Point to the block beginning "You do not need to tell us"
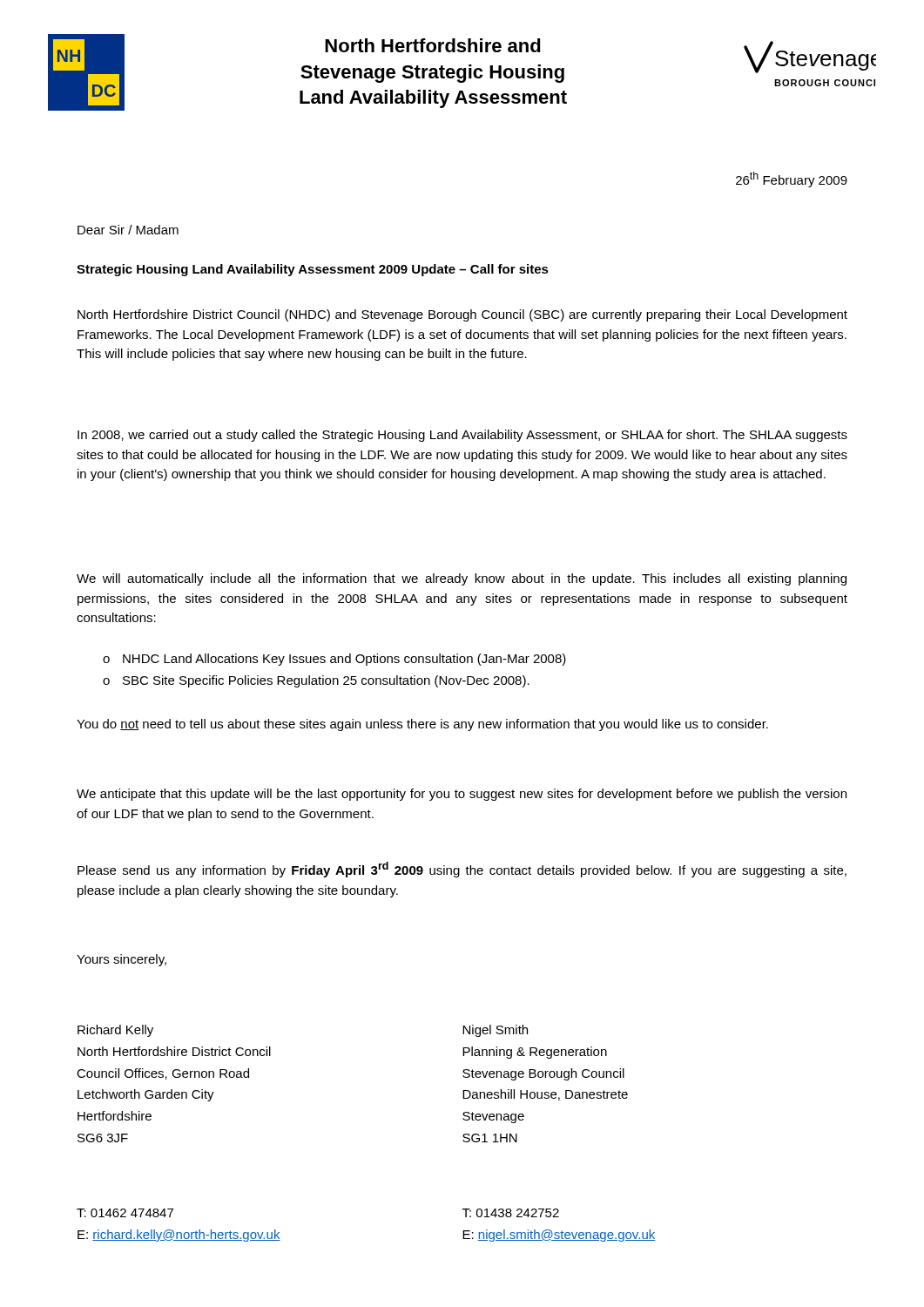Image resolution: width=924 pixels, height=1307 pixels. [423, 724]
